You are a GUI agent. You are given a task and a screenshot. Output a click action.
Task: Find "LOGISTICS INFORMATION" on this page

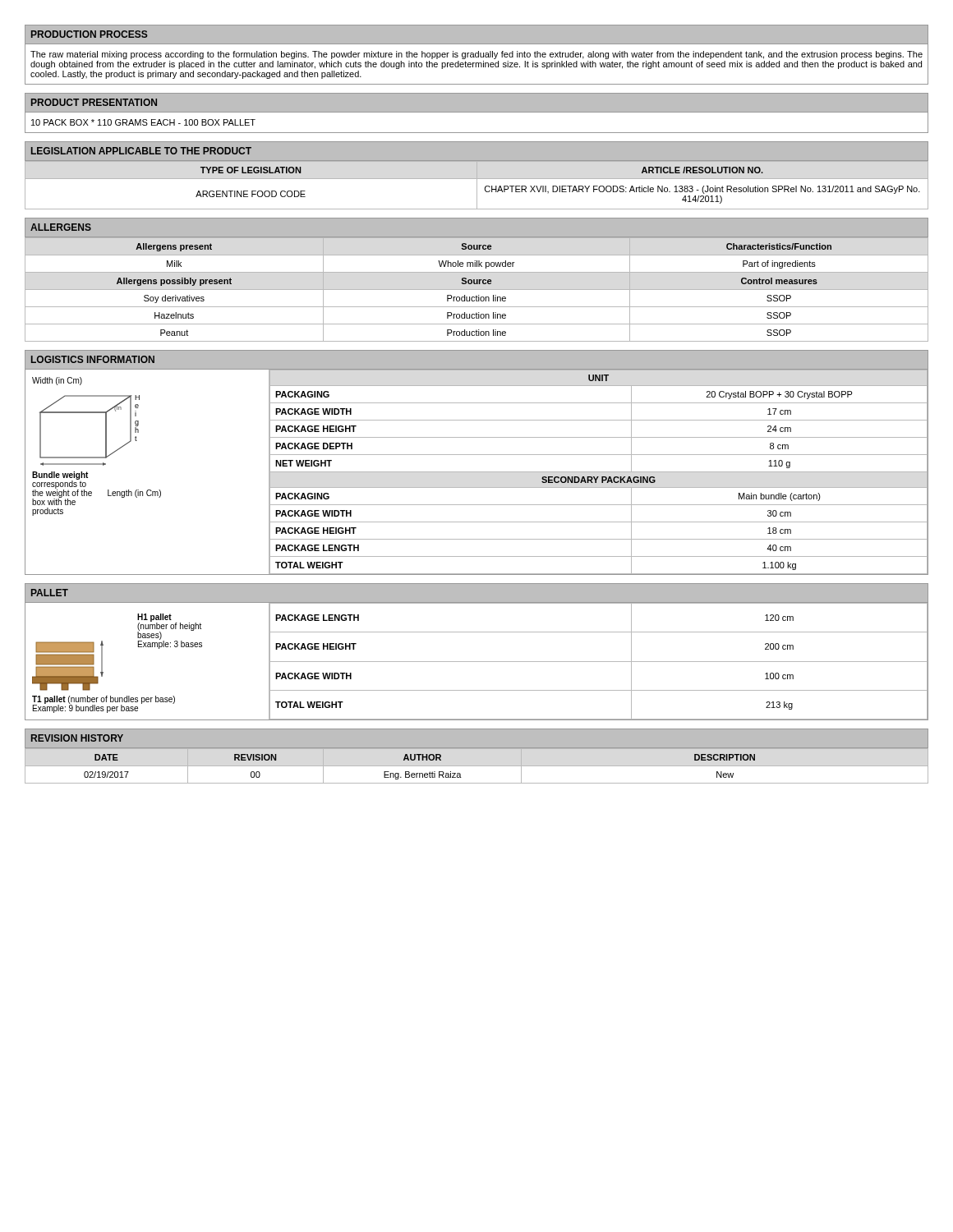click(93, 360)
